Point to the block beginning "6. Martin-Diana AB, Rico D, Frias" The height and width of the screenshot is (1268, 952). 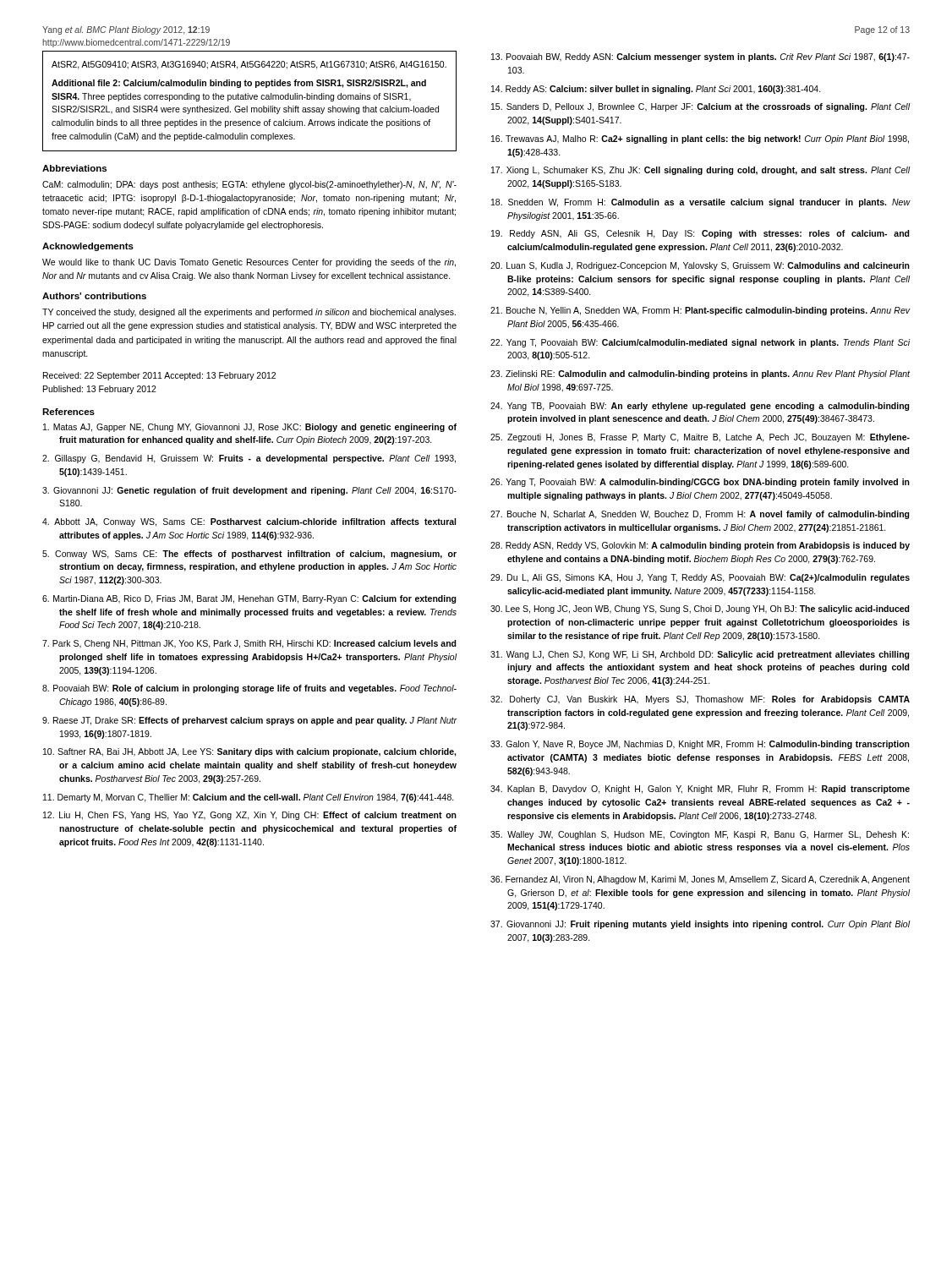pyautogui.click(x=249, y=612)
